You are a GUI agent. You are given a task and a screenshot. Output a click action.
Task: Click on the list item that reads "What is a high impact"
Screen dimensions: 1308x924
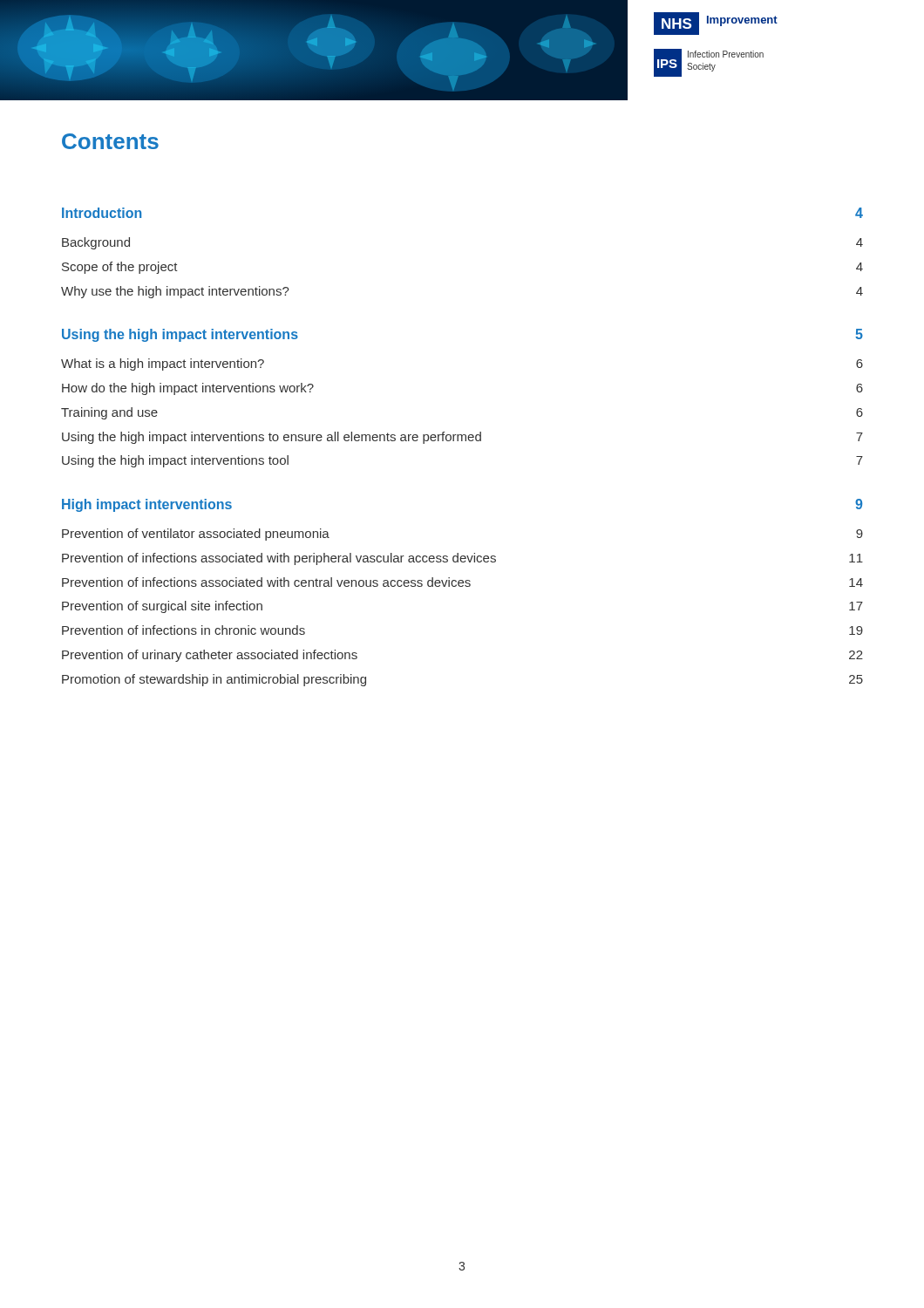pyautogui.click(x=163, y=364)
